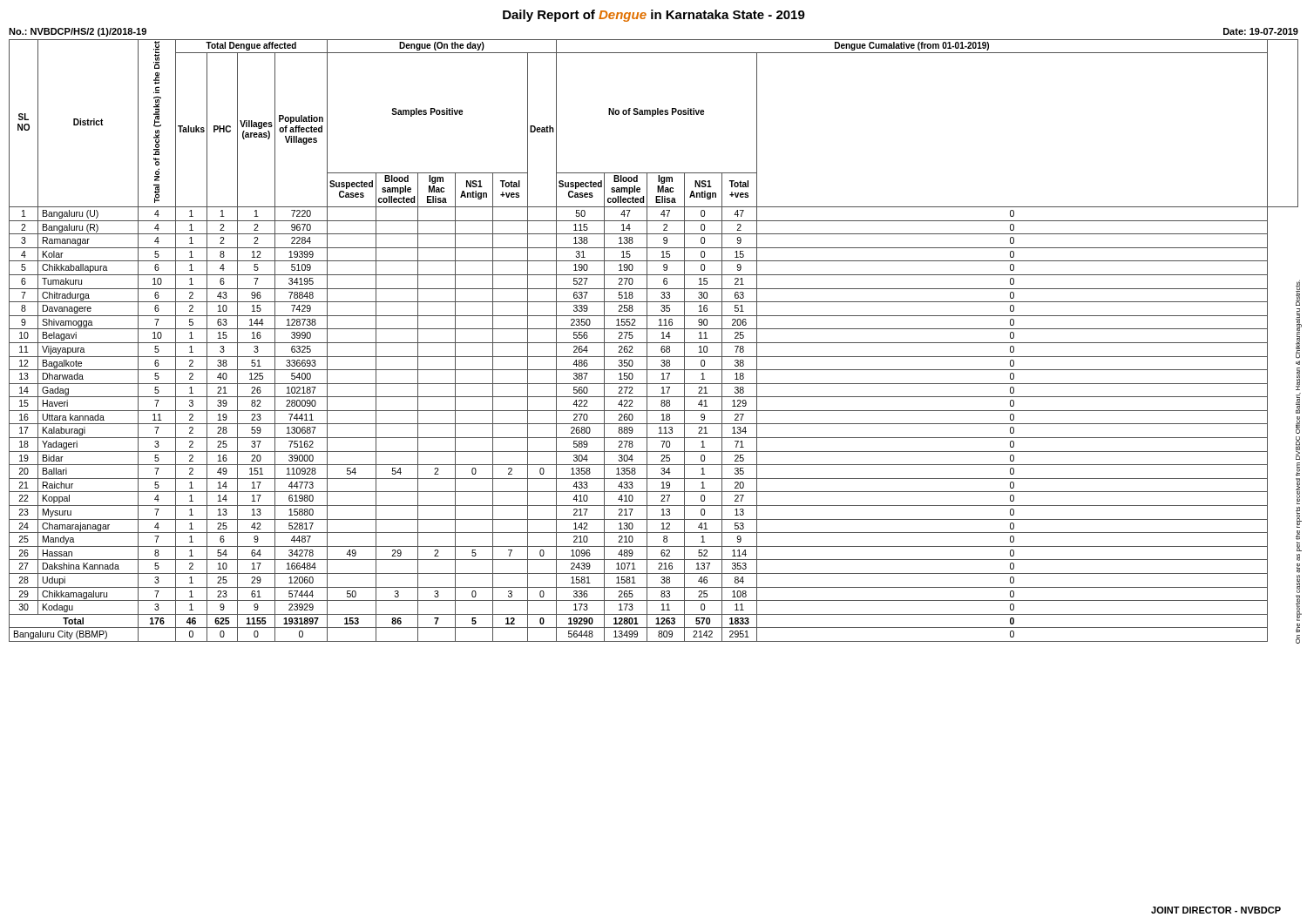Select the block starting "On the reported cases are as per"
1307x924 pixels.
tap(1298, 462)
